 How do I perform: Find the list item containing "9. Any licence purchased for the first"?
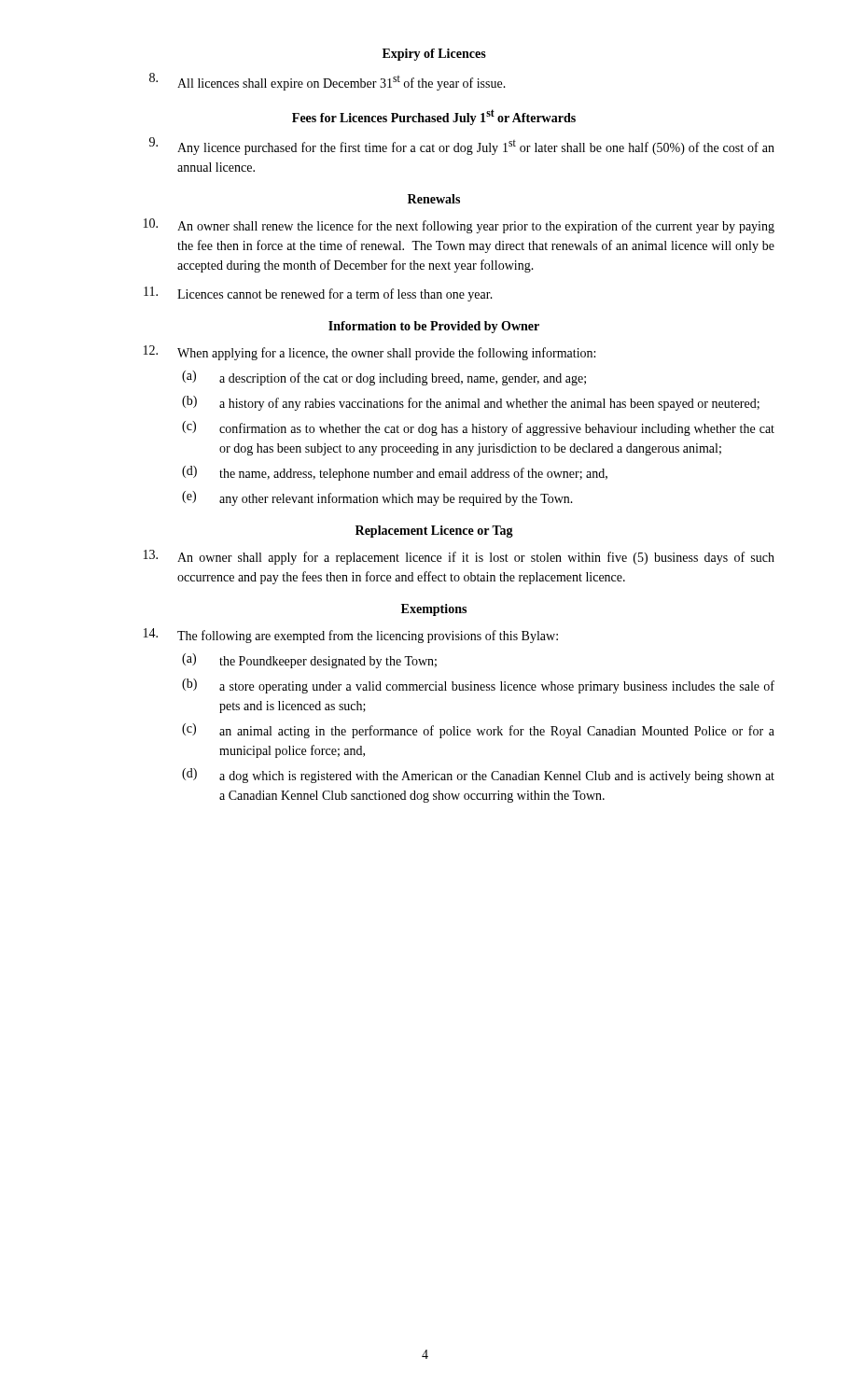434,156
